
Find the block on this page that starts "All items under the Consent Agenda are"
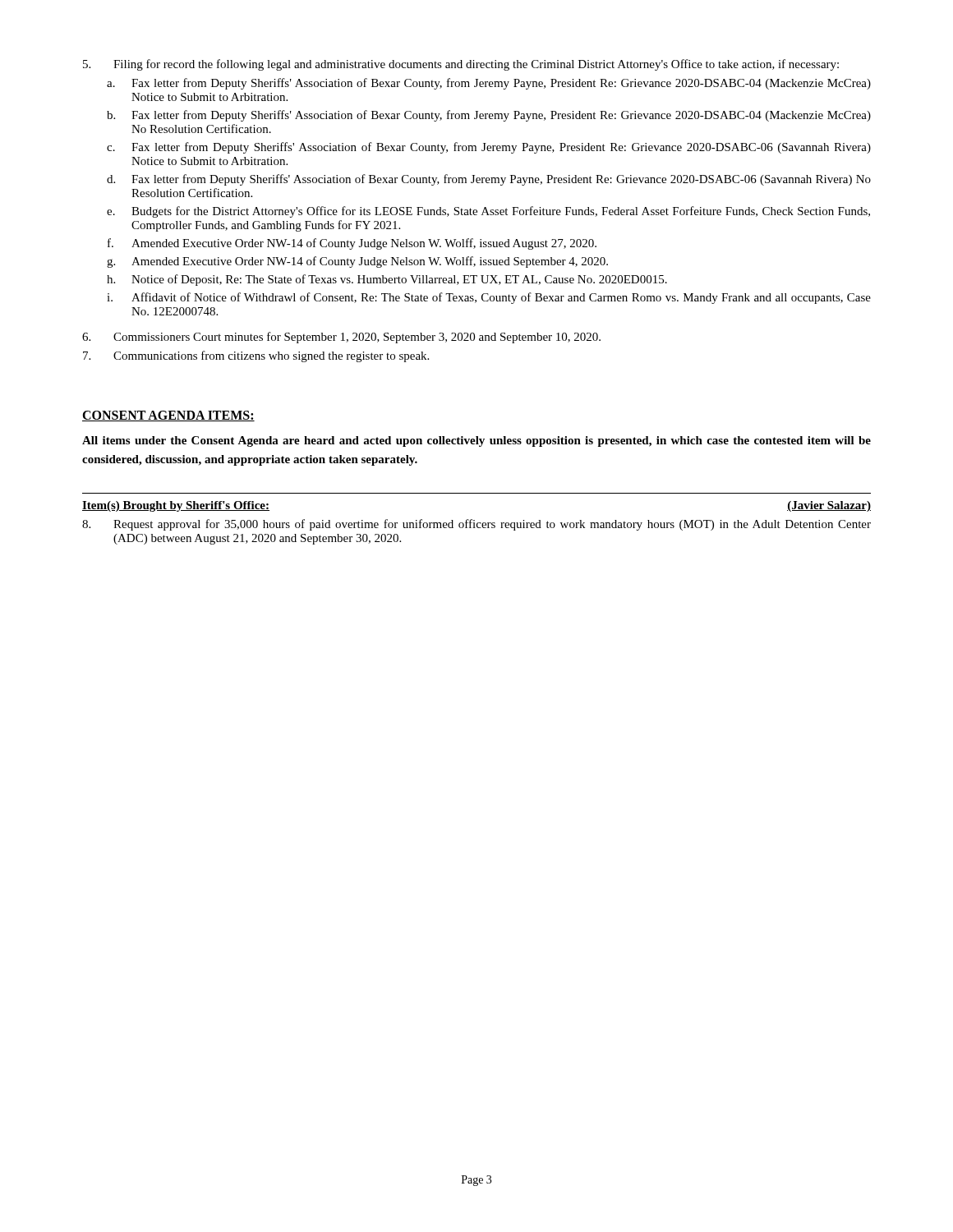click(476, 449)
